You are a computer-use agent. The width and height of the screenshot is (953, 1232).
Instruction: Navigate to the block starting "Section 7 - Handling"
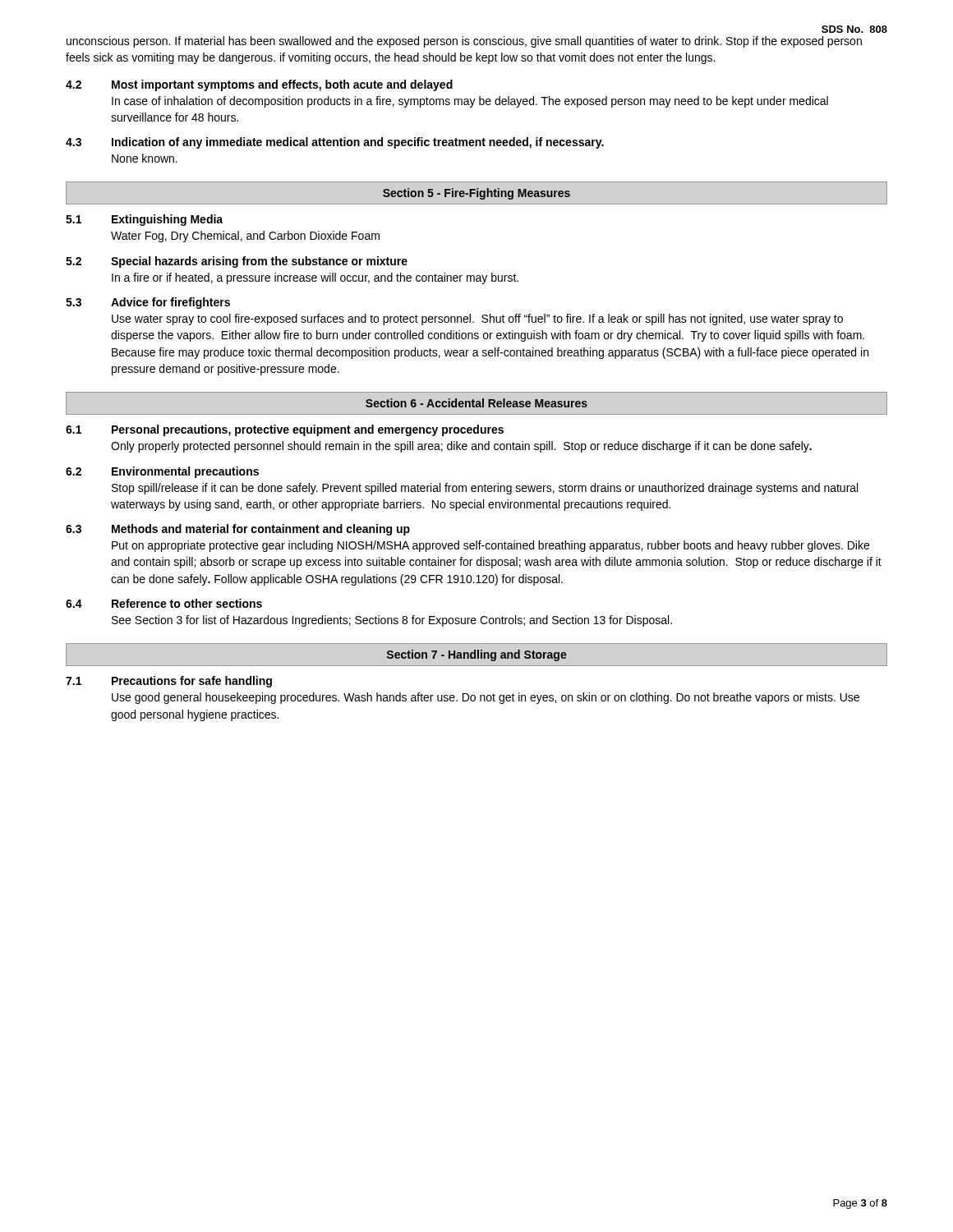pos(476,655)
